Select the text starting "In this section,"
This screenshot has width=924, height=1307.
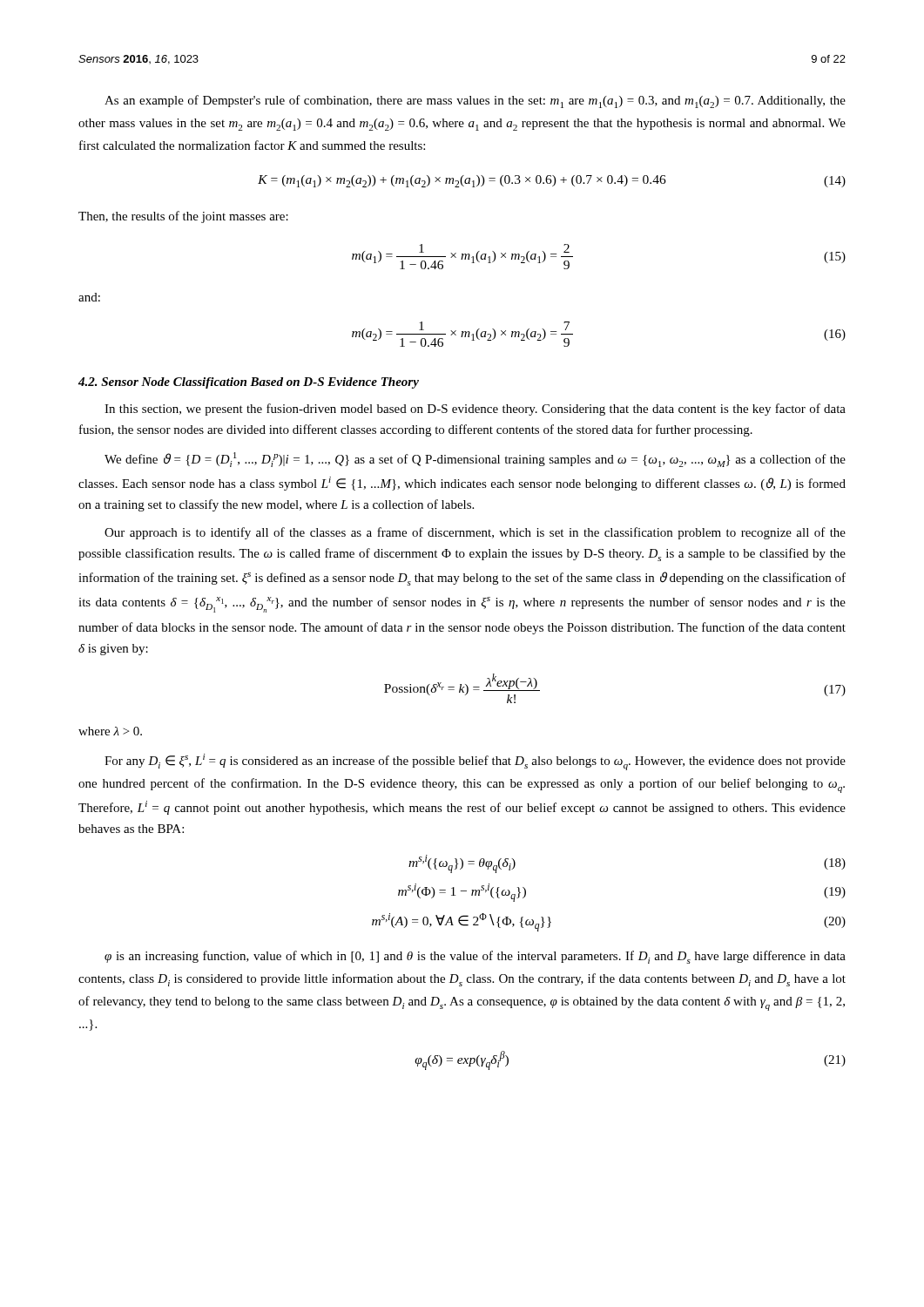462,419
